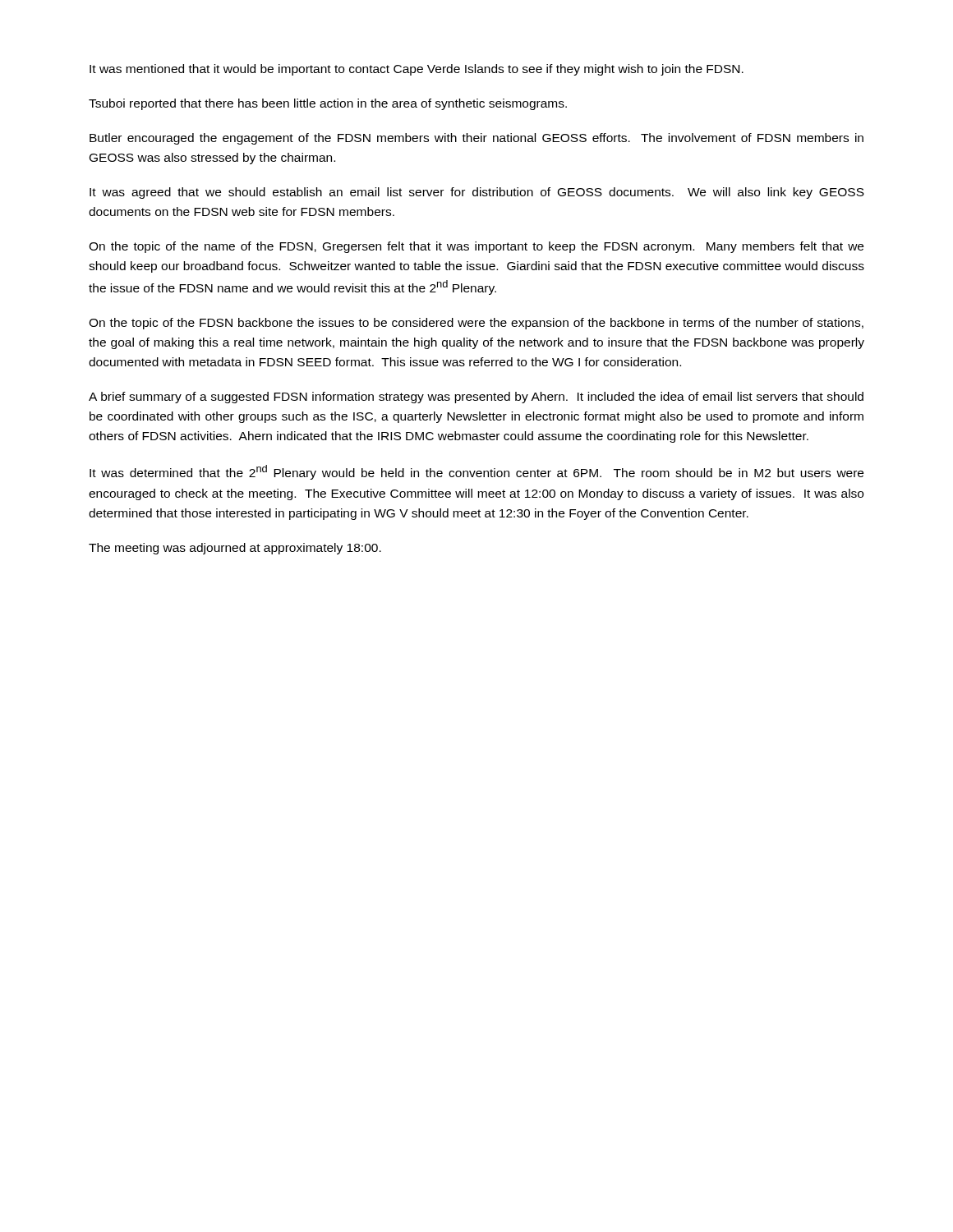Image resolution: width=953 pixels, height=1232 pixels.
Task: Locate the text block that reads "The meeting was adjourned at approximately"
Action: point(235,547)
